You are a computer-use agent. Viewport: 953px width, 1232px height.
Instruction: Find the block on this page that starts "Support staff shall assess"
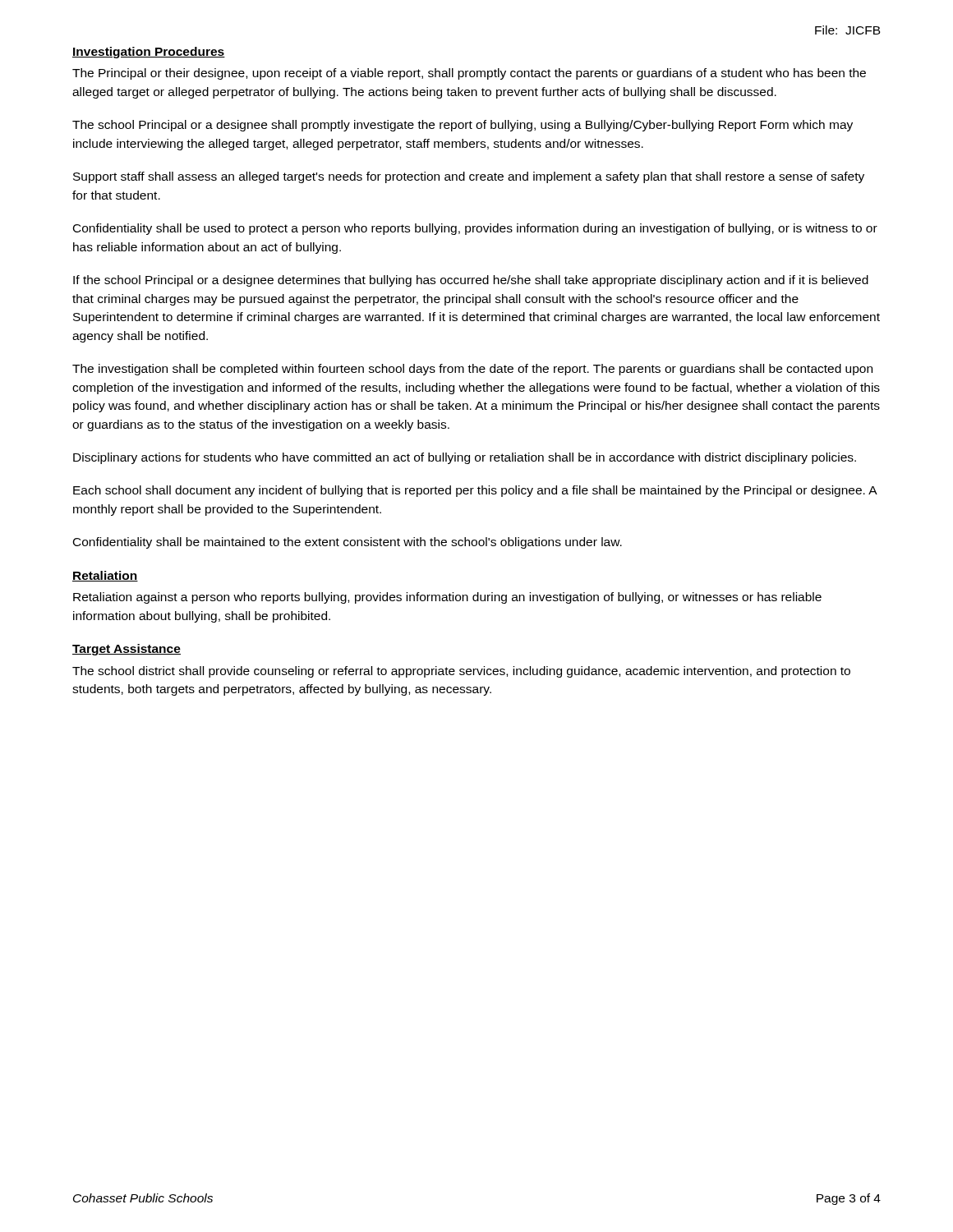[x=468, y=186]
